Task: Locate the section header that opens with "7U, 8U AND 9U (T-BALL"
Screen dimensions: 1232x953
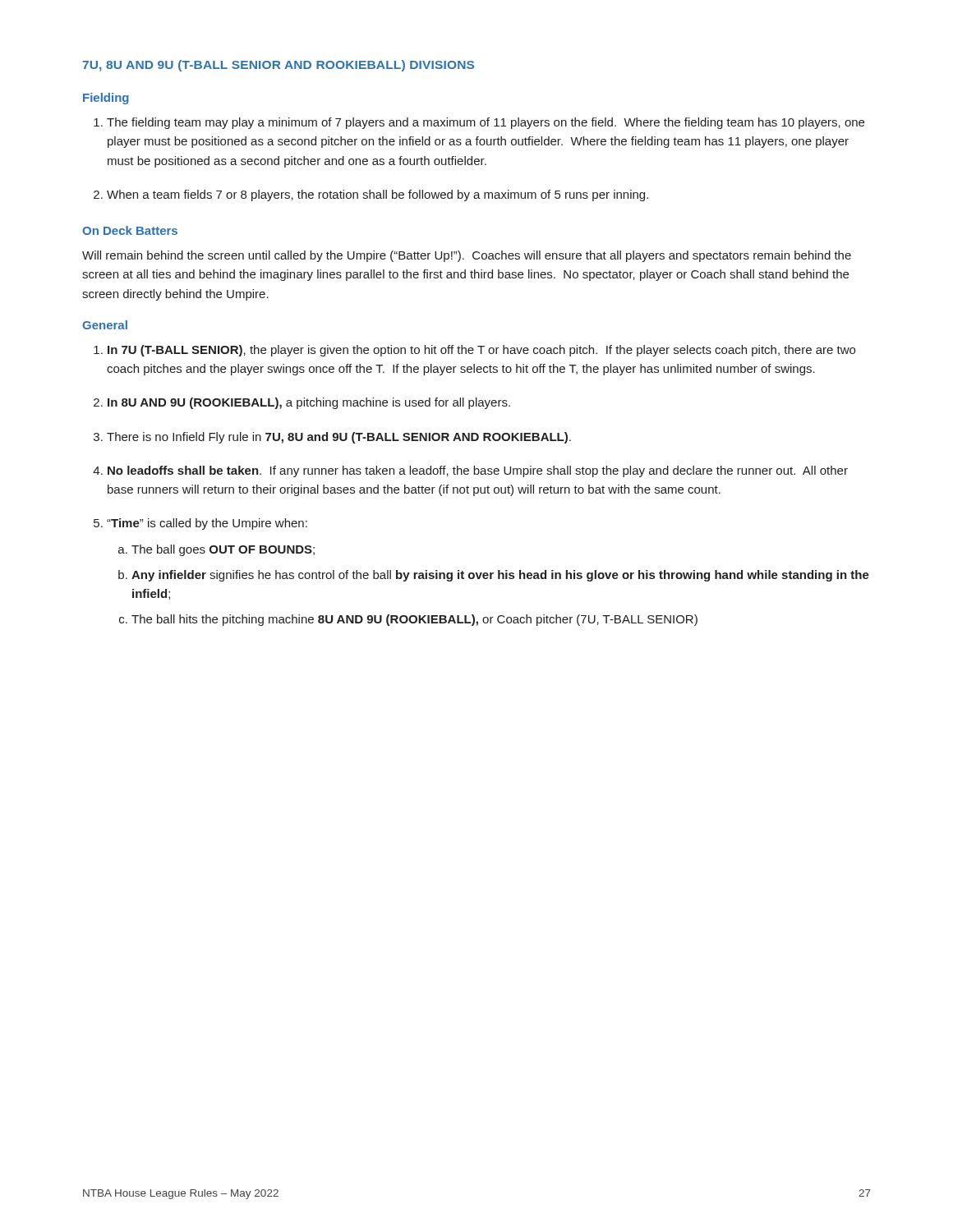Action: coord(279,64)
